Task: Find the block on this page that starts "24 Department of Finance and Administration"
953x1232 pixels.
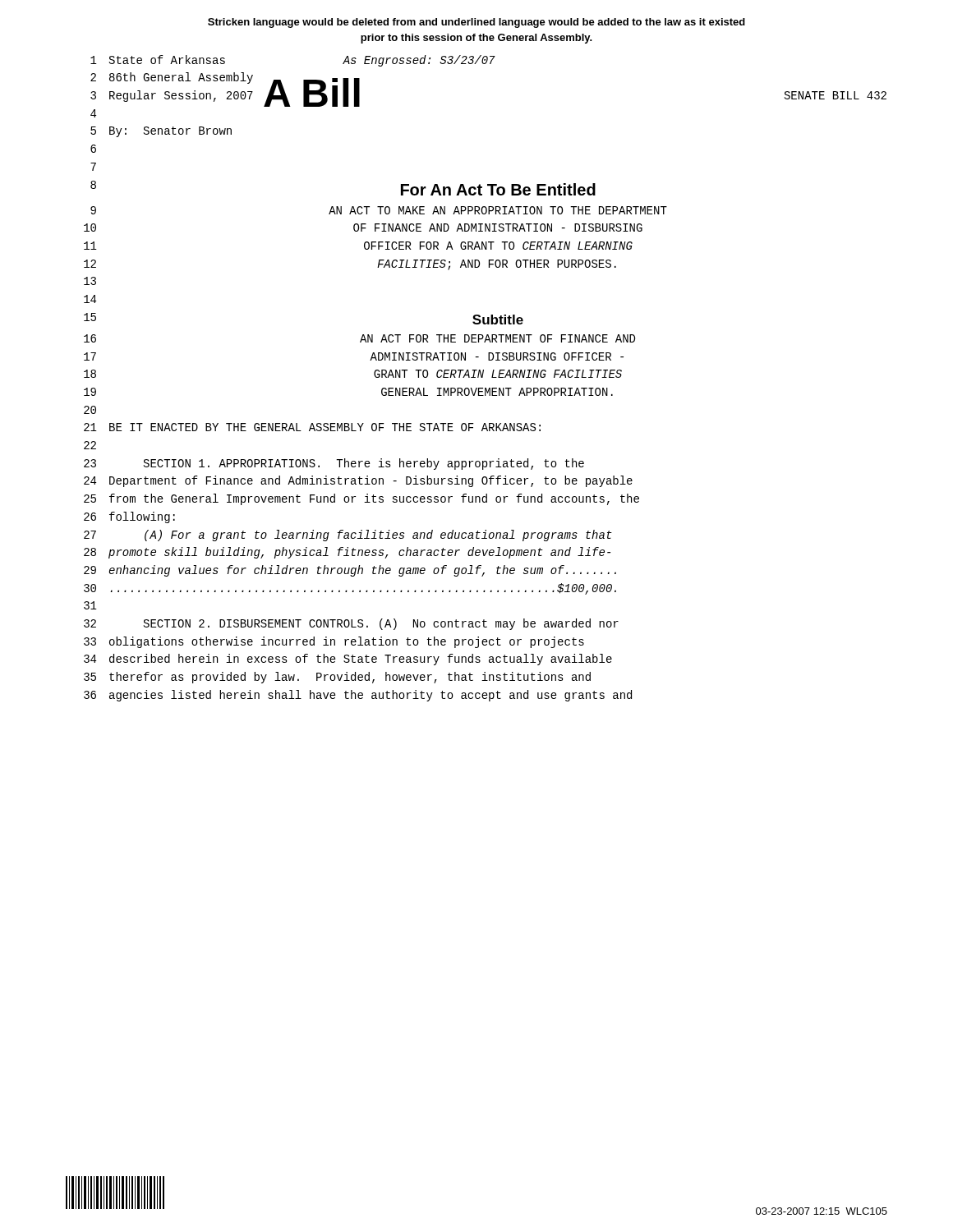Action: point(471,482)
